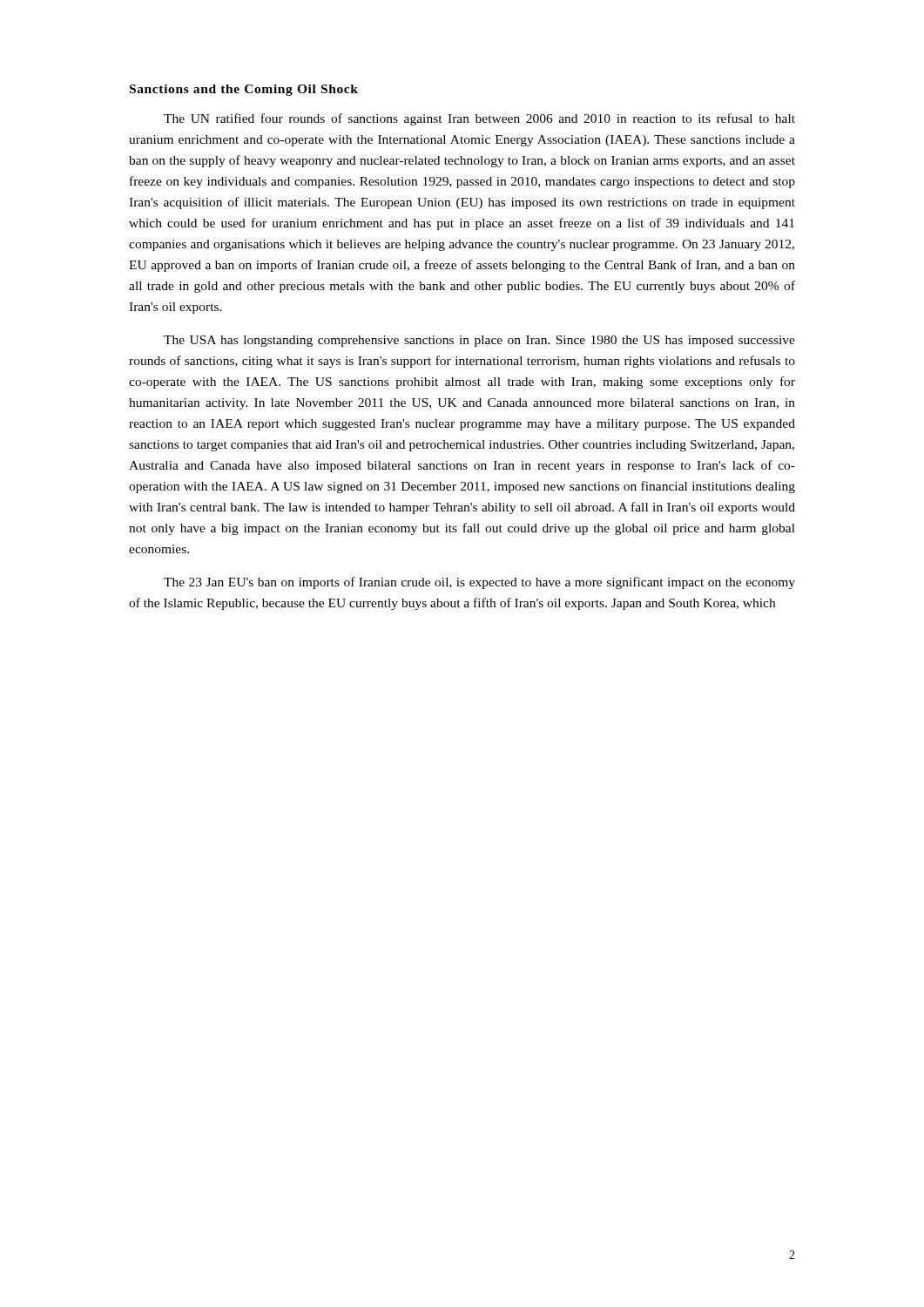924x1307 pixels.
Task: Click on the section header that reads "Sanctions and the Coming Oil Shock"
Action: click(x=244, y=88)
